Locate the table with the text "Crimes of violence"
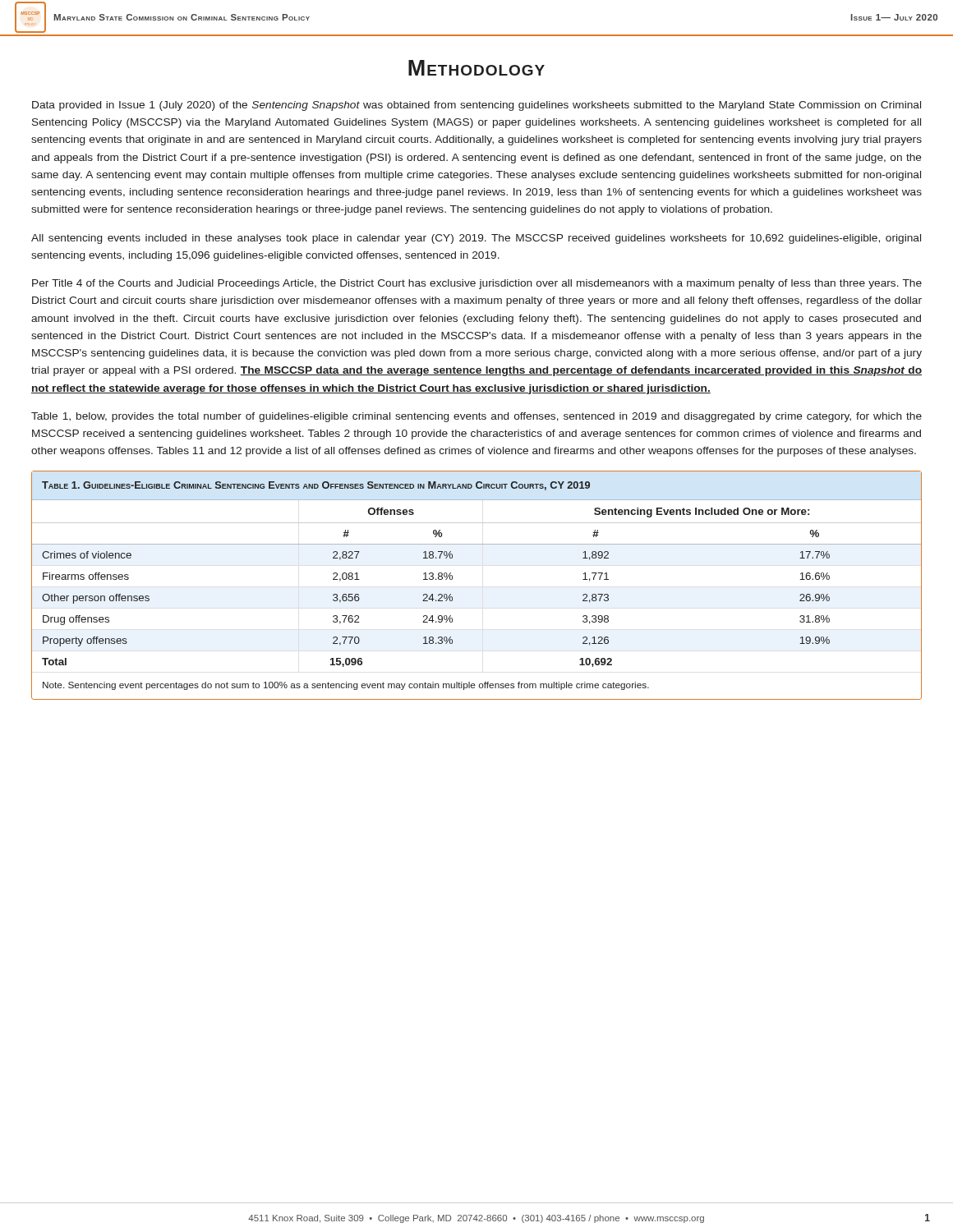Viewport: 953px width, 1232px height. tap(476, 585)
